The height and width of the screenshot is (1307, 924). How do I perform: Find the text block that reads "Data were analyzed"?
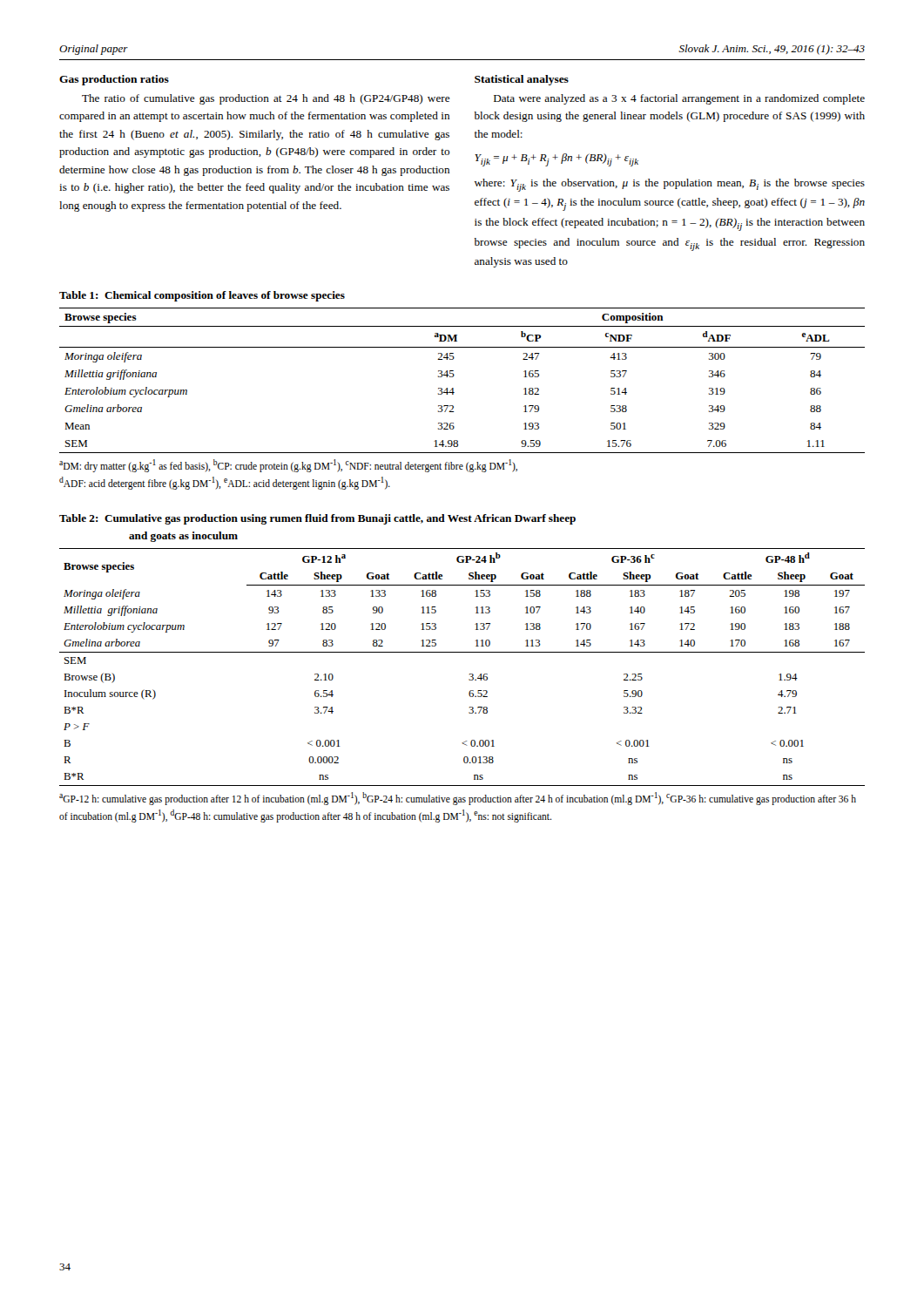[669, 116]
